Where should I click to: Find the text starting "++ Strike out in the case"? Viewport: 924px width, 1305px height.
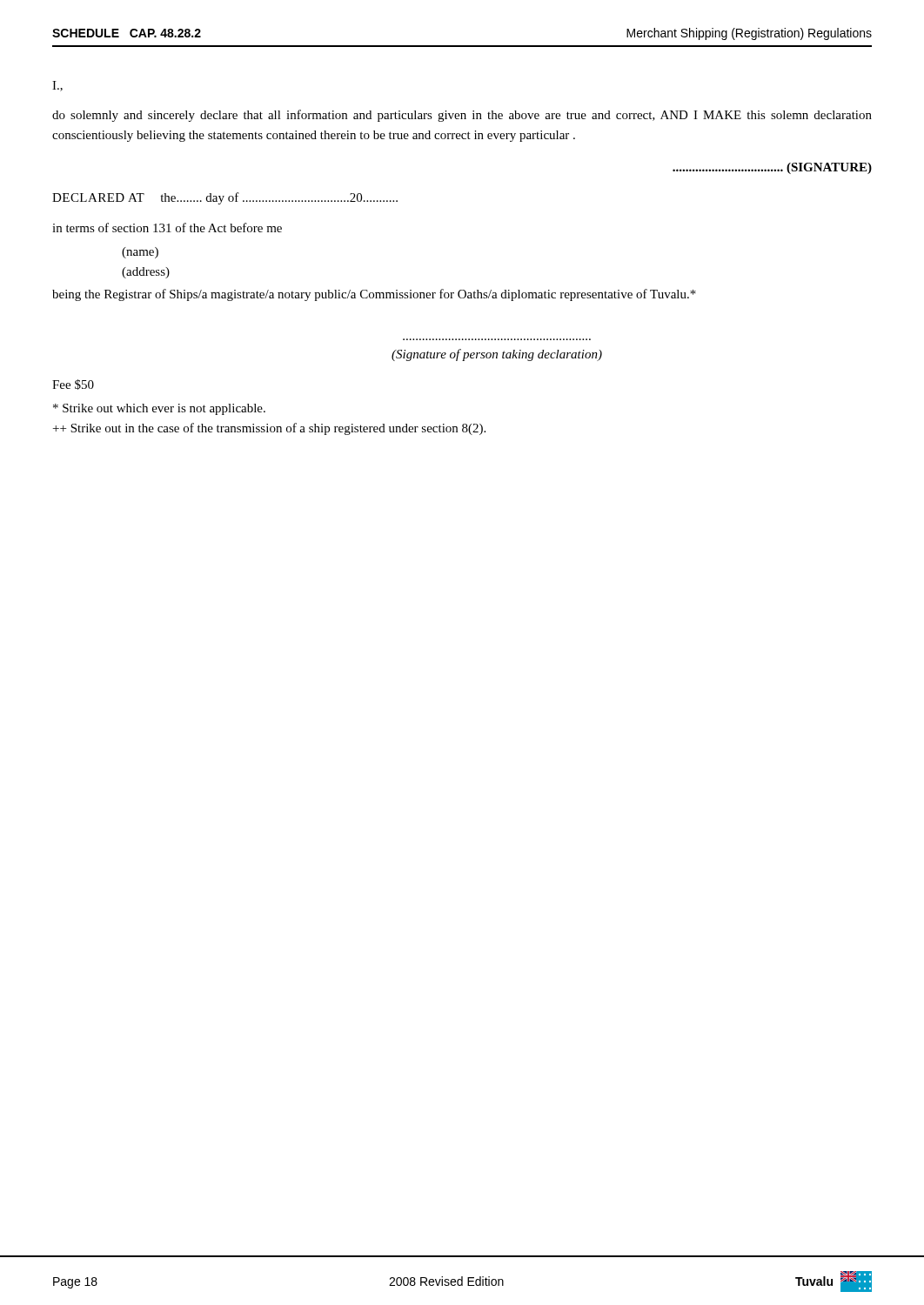(x=269, y=428)
